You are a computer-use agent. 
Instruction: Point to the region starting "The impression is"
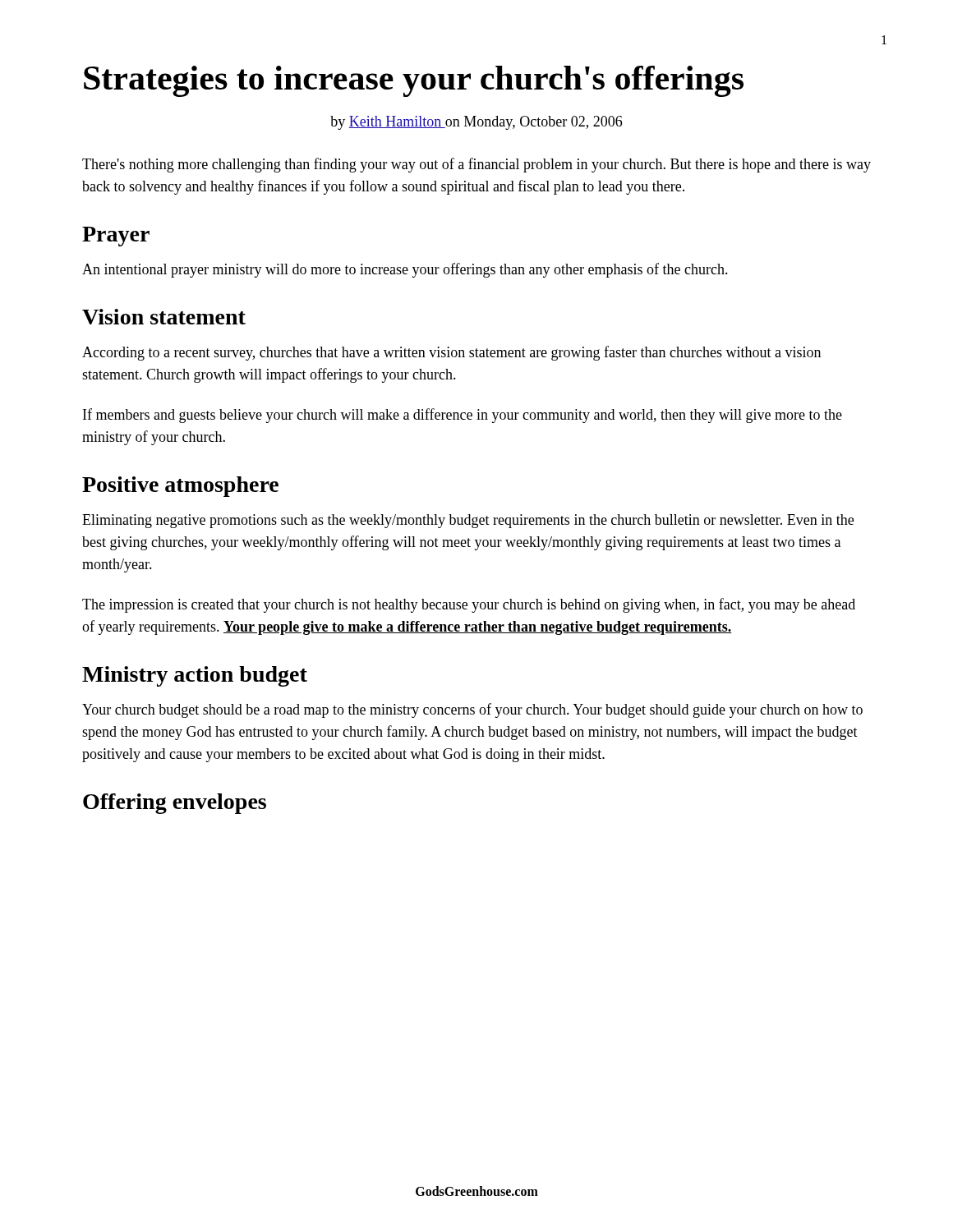click(x=469, y=616)
